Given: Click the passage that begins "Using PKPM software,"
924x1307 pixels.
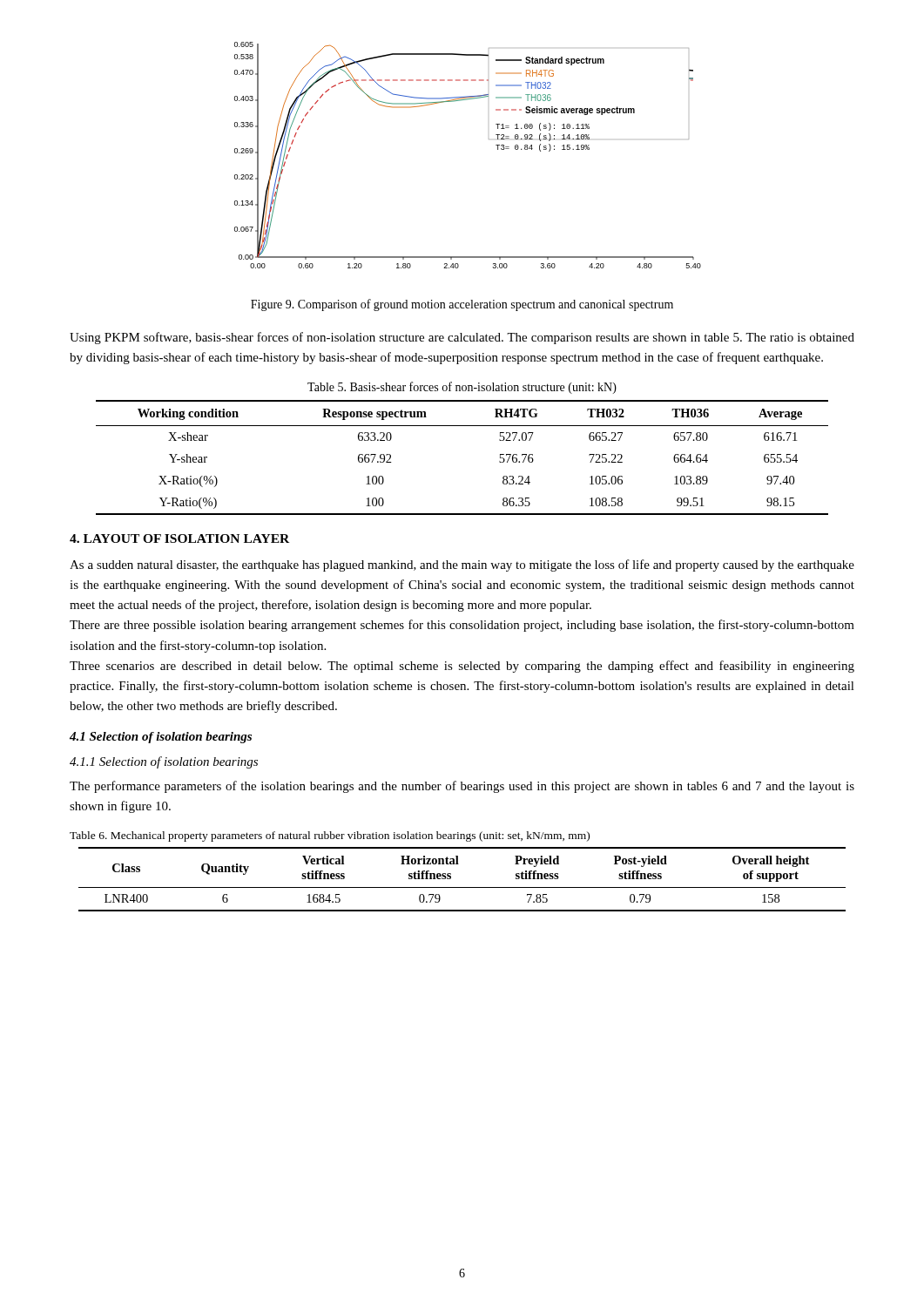Looking at the screenshot, I should (462, 347).
